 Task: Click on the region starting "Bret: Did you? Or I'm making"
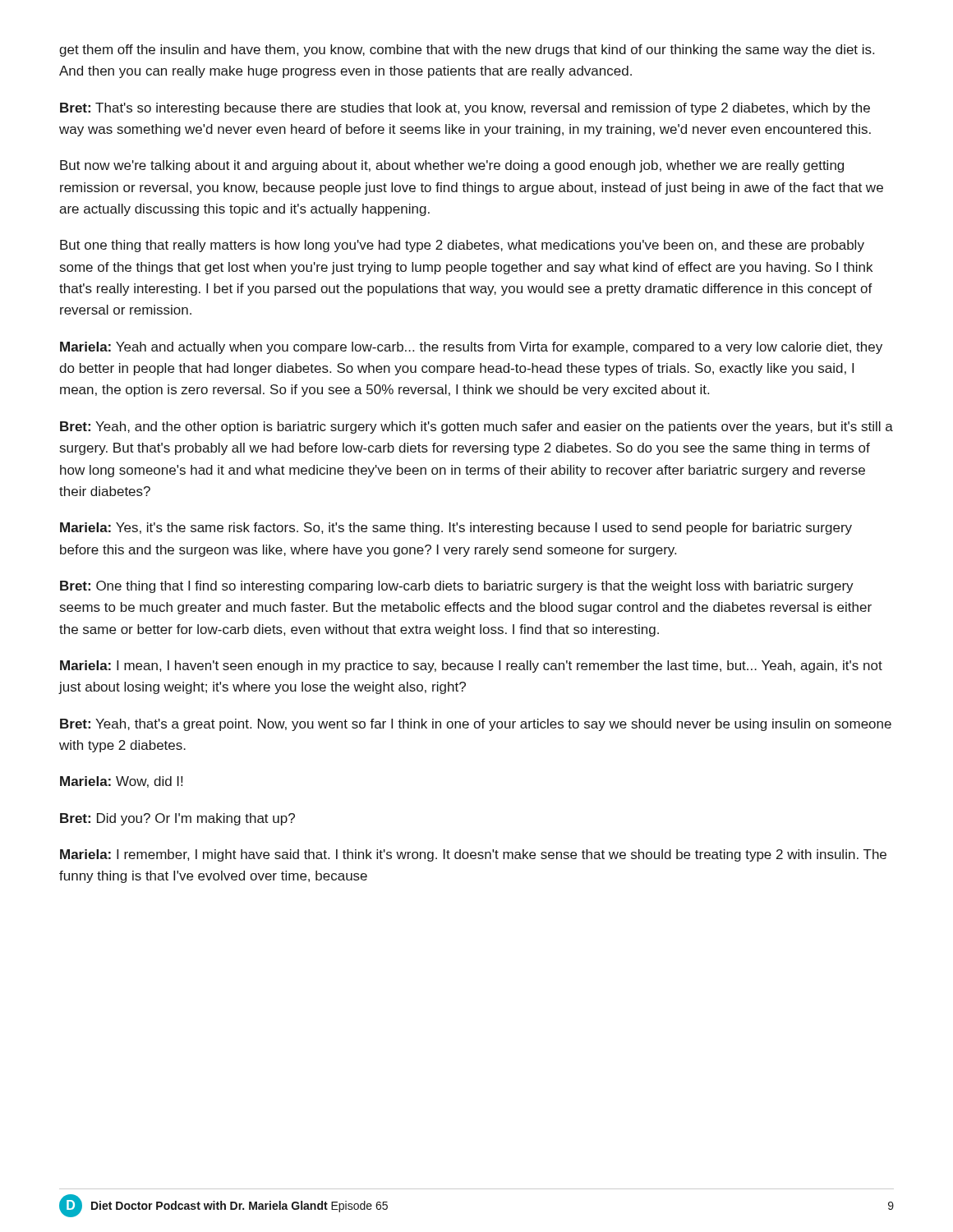[x=177, y=818]
